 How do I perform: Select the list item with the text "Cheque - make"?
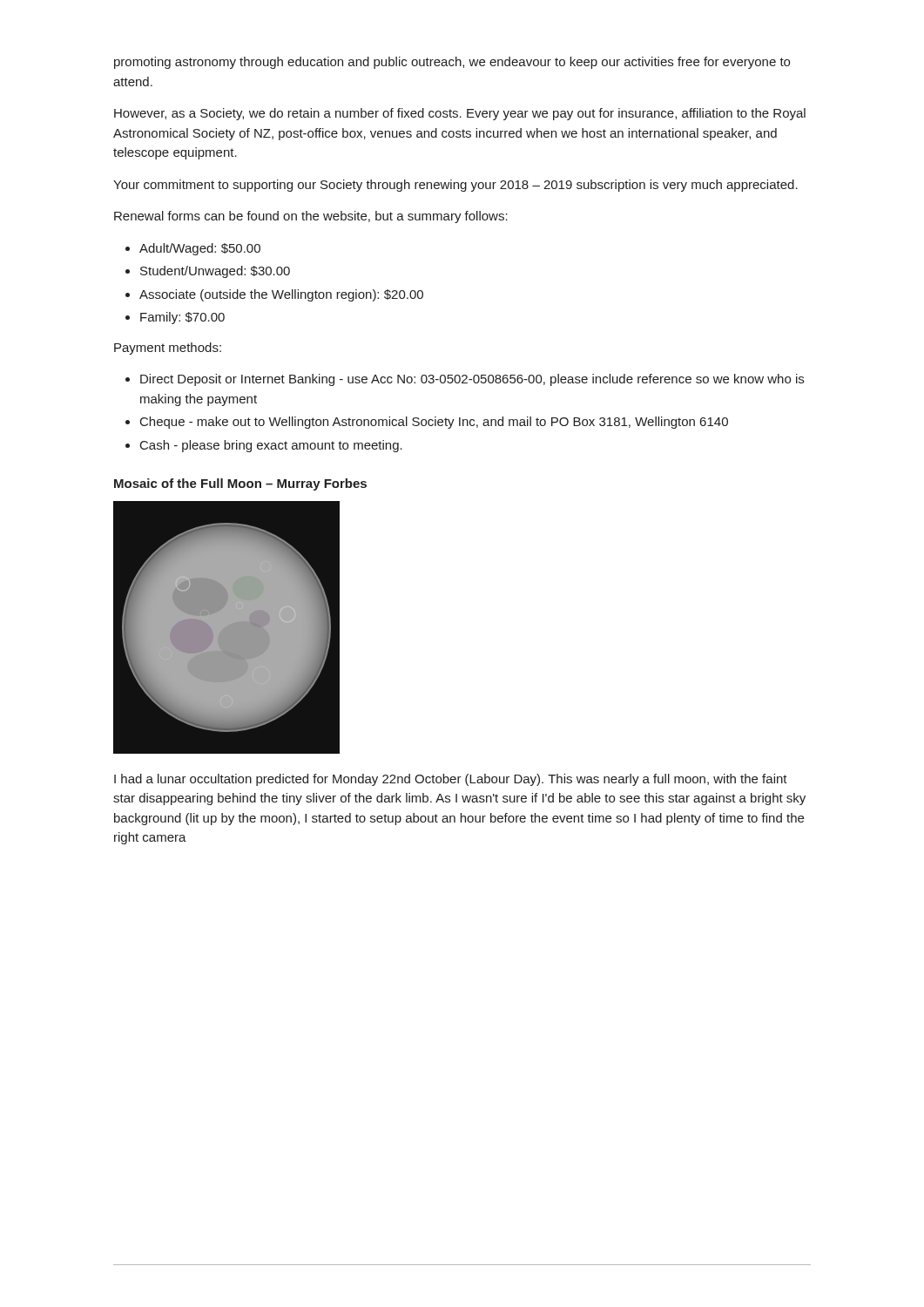click(x=434, y=421)
